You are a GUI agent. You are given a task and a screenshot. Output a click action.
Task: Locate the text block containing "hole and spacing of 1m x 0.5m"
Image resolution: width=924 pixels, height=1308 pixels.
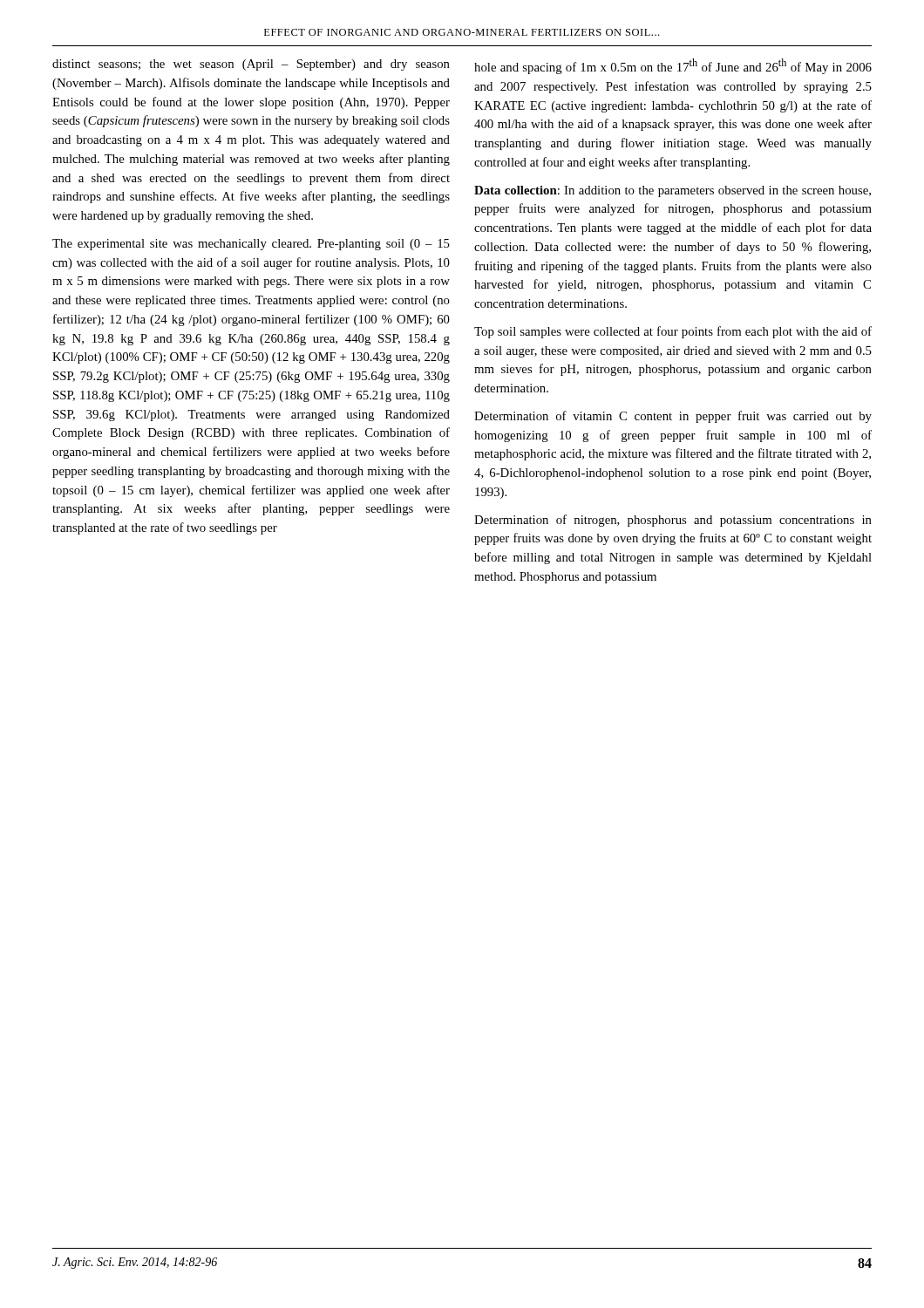pyautogui.click(x=673, y=114)
